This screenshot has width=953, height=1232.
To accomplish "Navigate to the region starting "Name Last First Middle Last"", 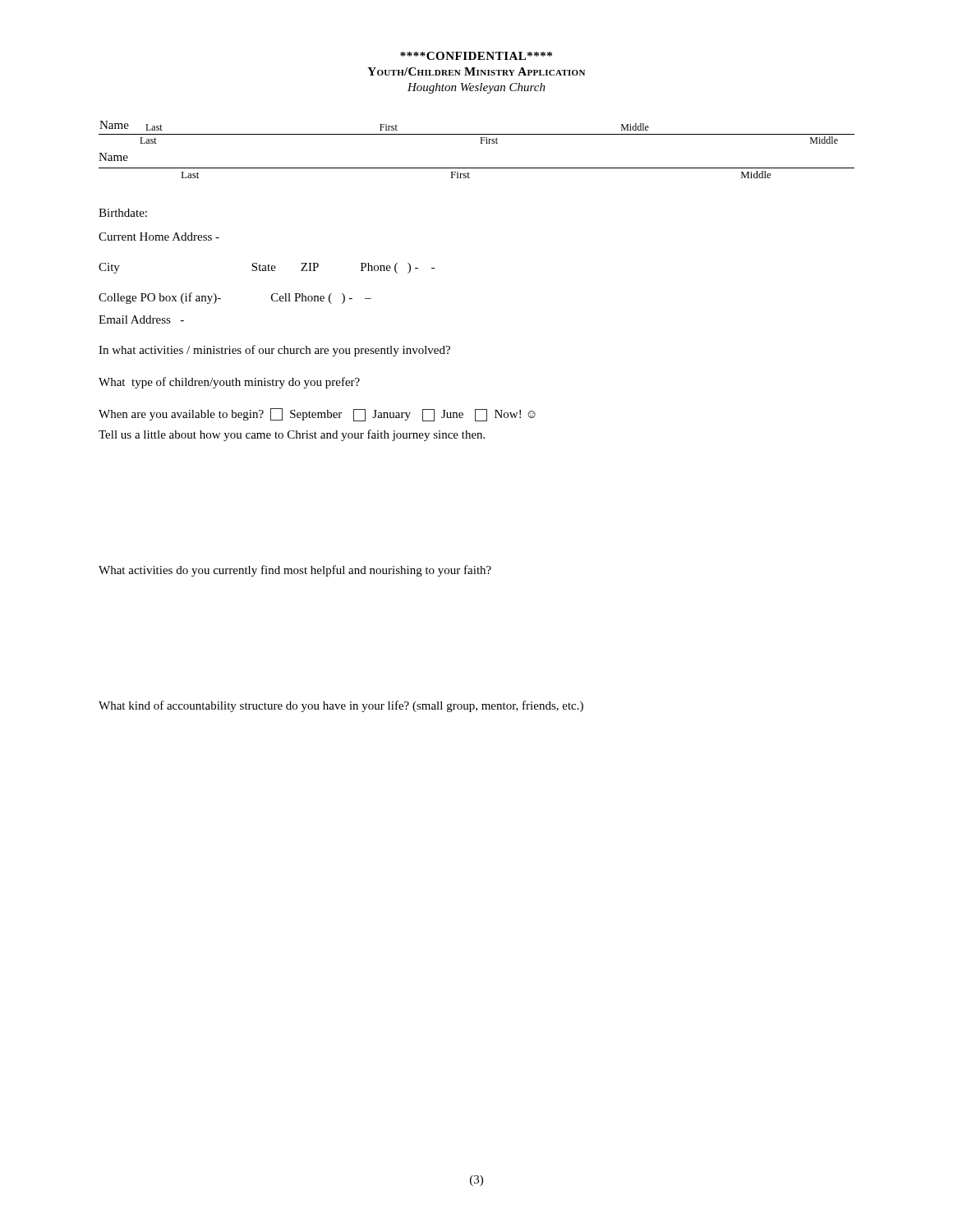I will click(476, 132).
